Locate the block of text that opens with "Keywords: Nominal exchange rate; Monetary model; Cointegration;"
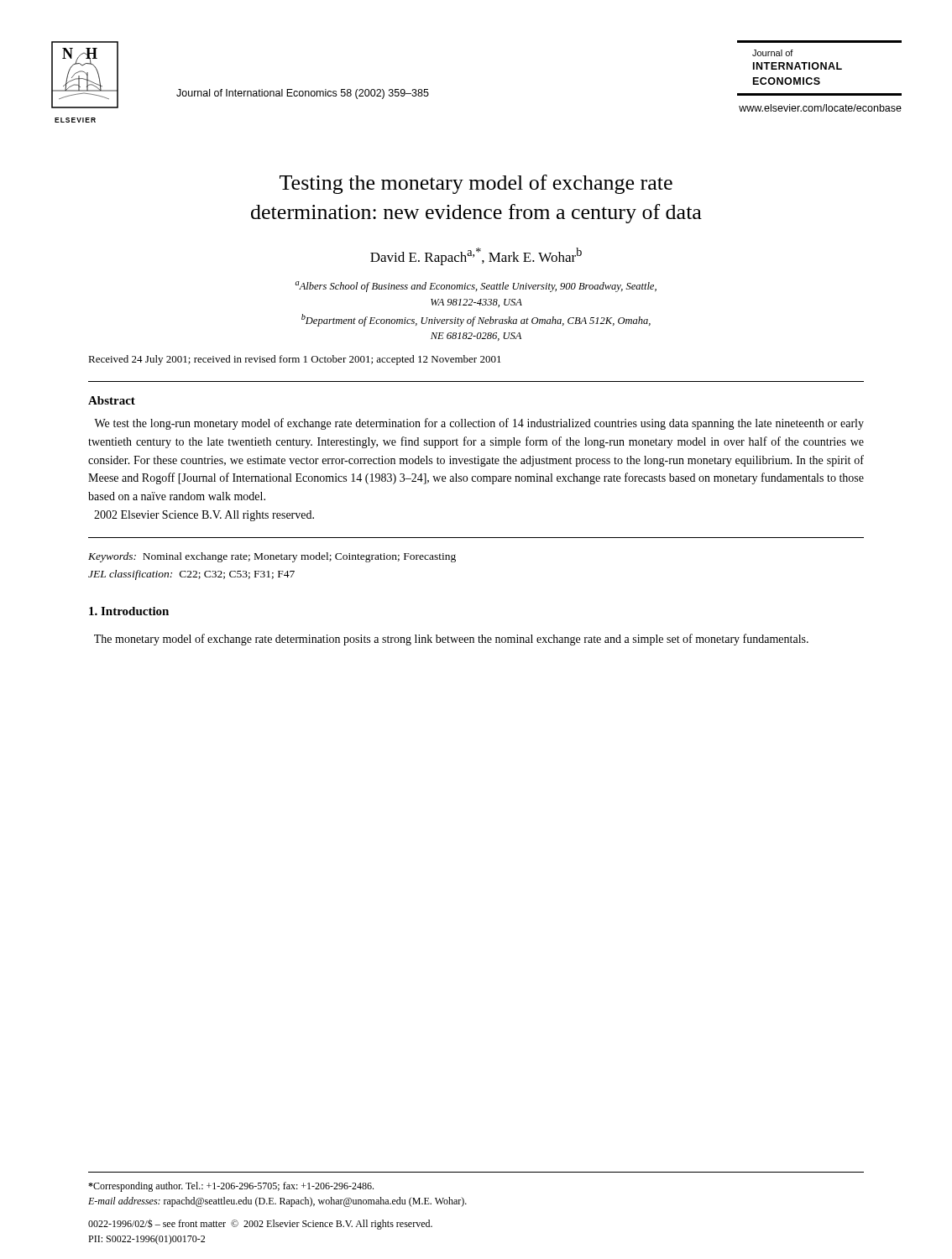Screen dimensions: 1259x952 coord(272,556)
